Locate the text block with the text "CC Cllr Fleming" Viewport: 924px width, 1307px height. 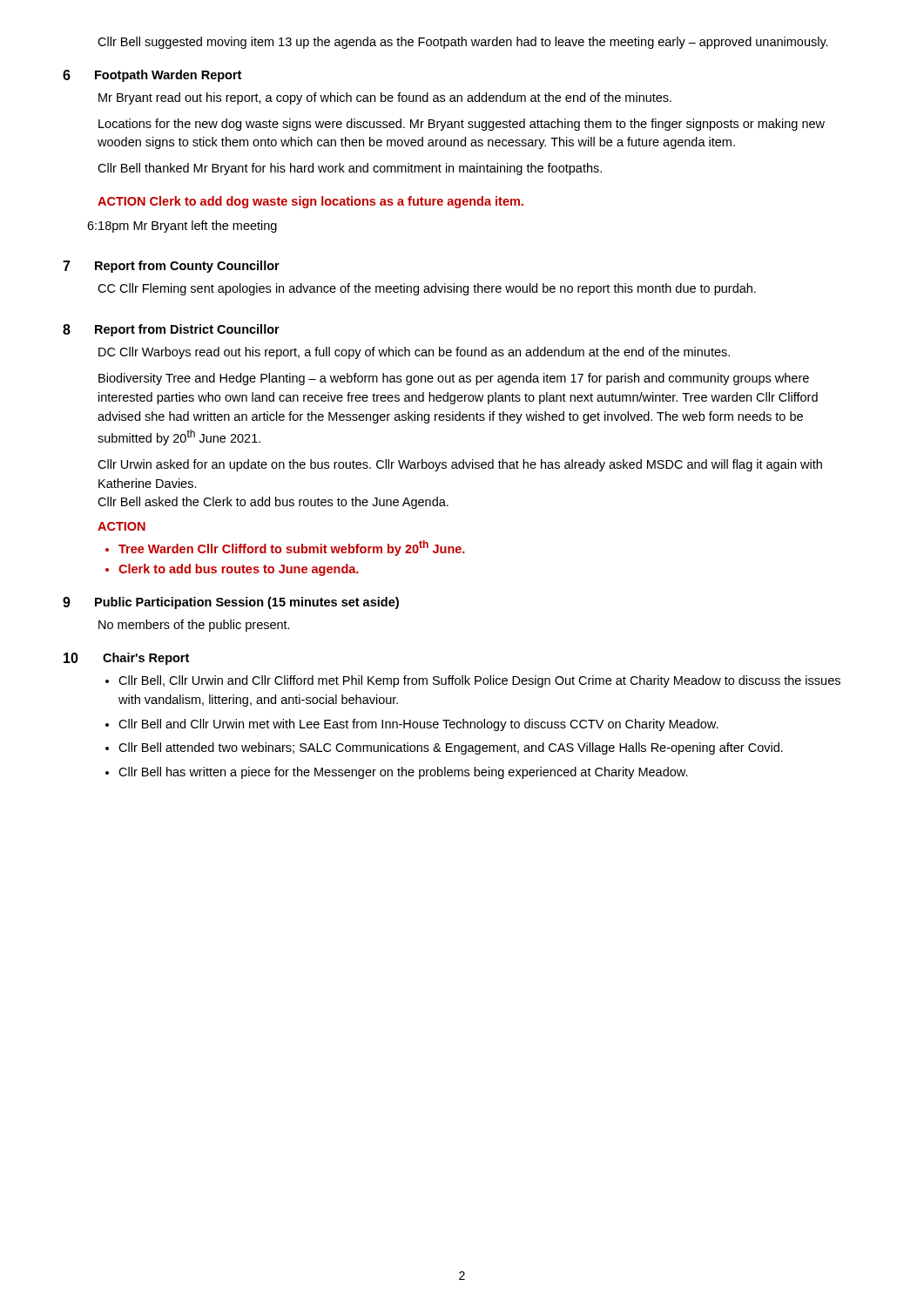point(479,289)
